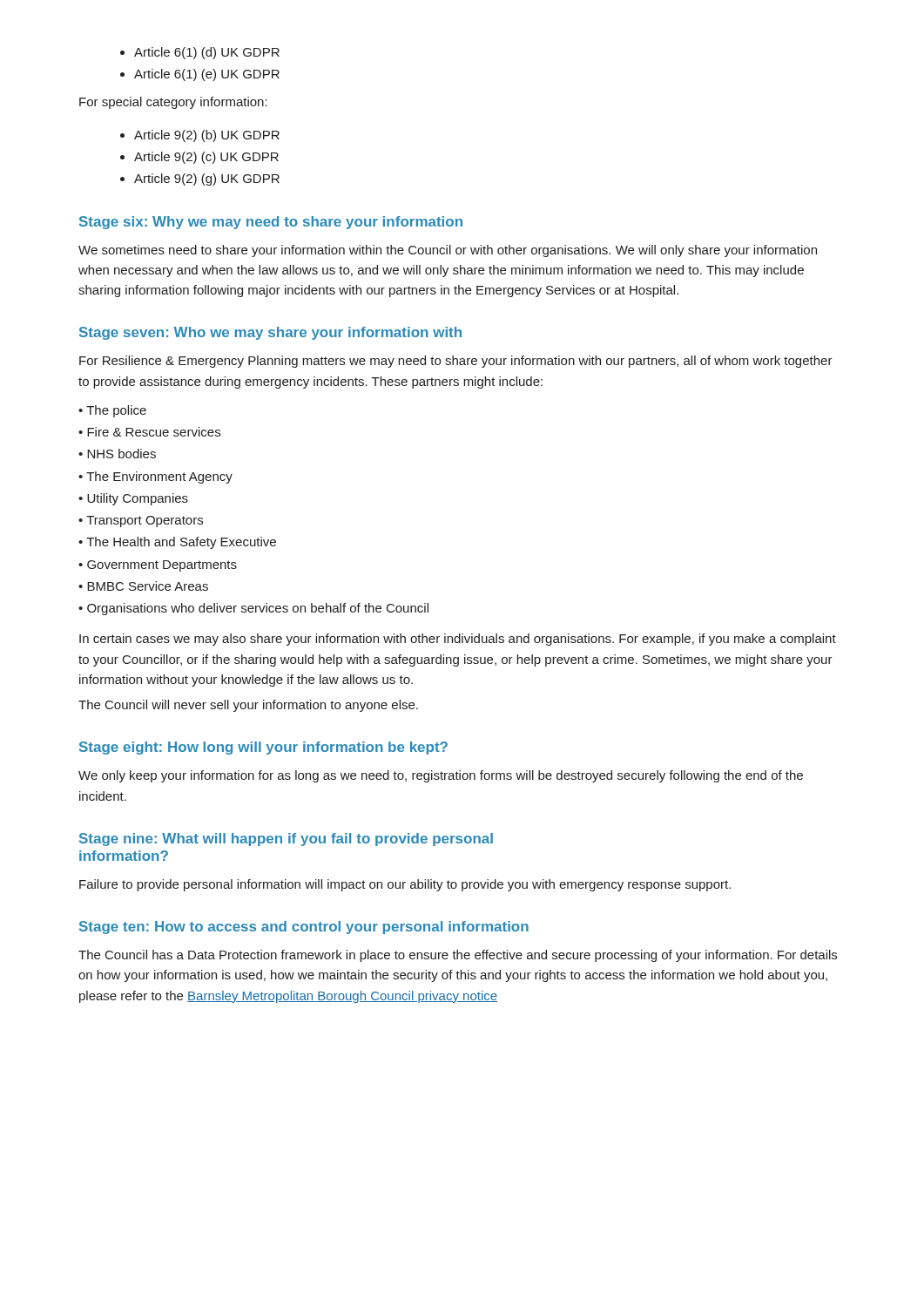Find the region starting "• Government Departments"
The width and height of the screenshot is (924, 1307).
[x=158, y=564]
